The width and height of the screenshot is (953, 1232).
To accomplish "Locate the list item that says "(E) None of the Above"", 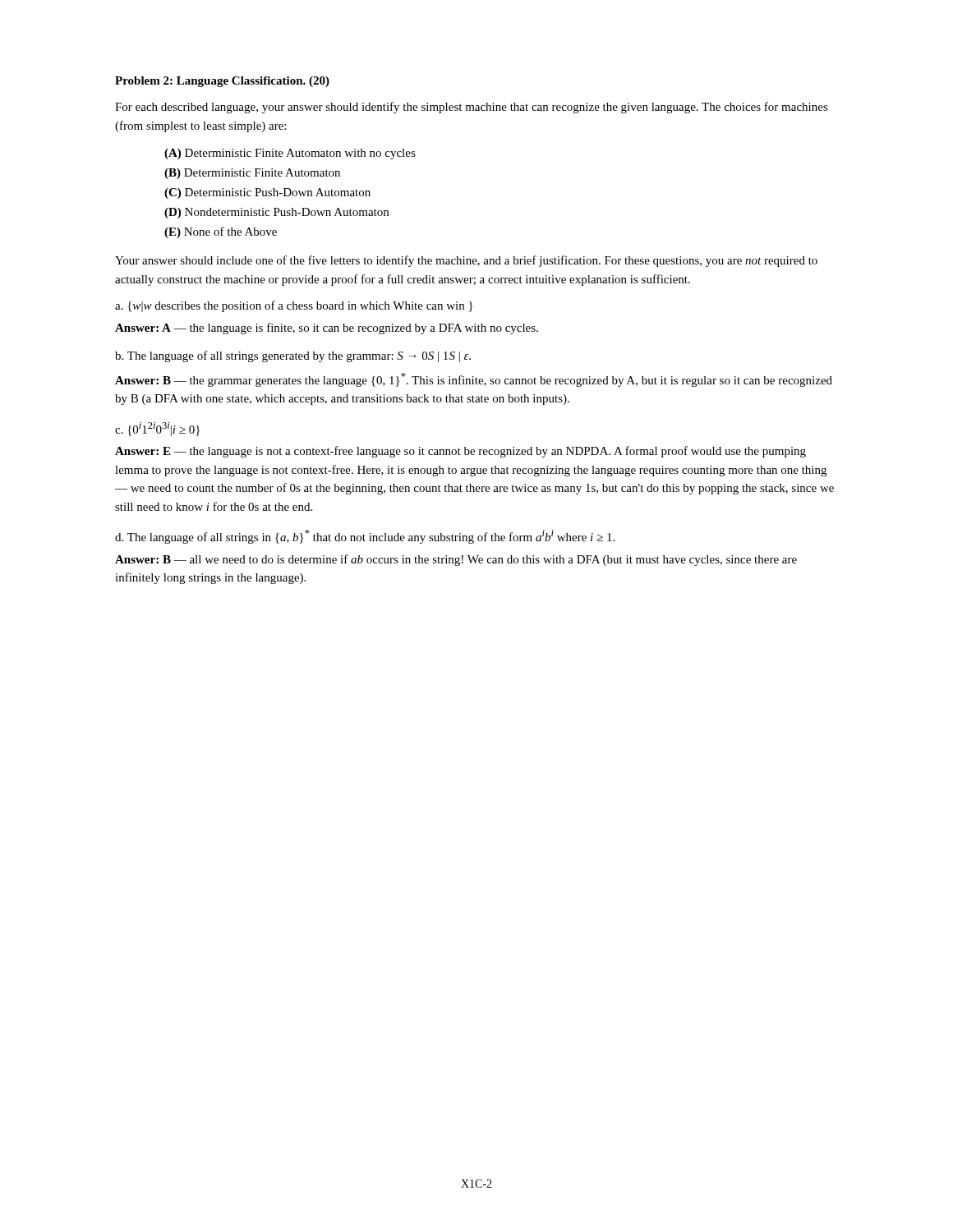I will point(221,232).
